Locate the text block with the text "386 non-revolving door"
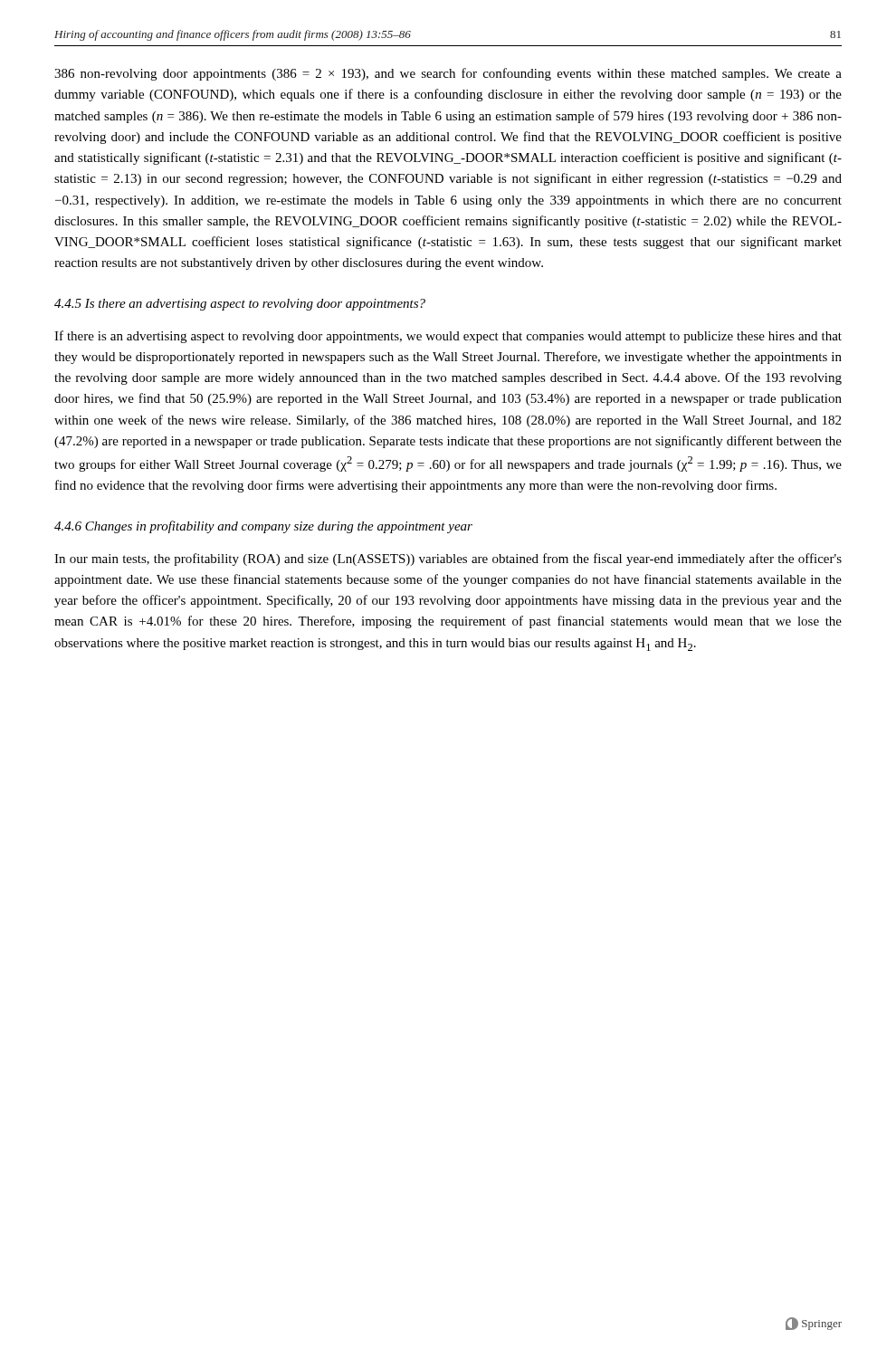896x1358 pixels. pos(448,168)
